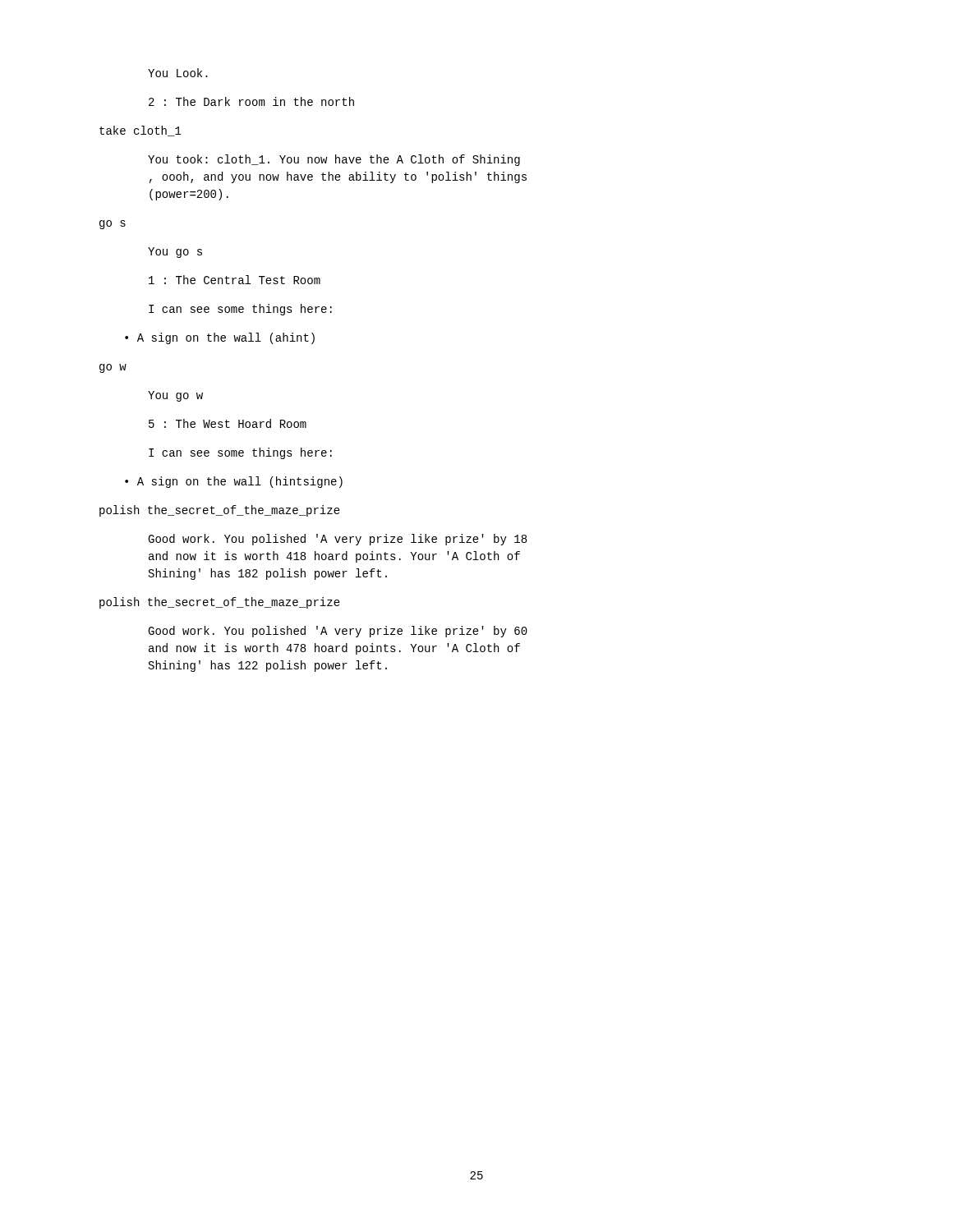
Task: Where does it say "go w"?
Action: [x=112, y=367]
